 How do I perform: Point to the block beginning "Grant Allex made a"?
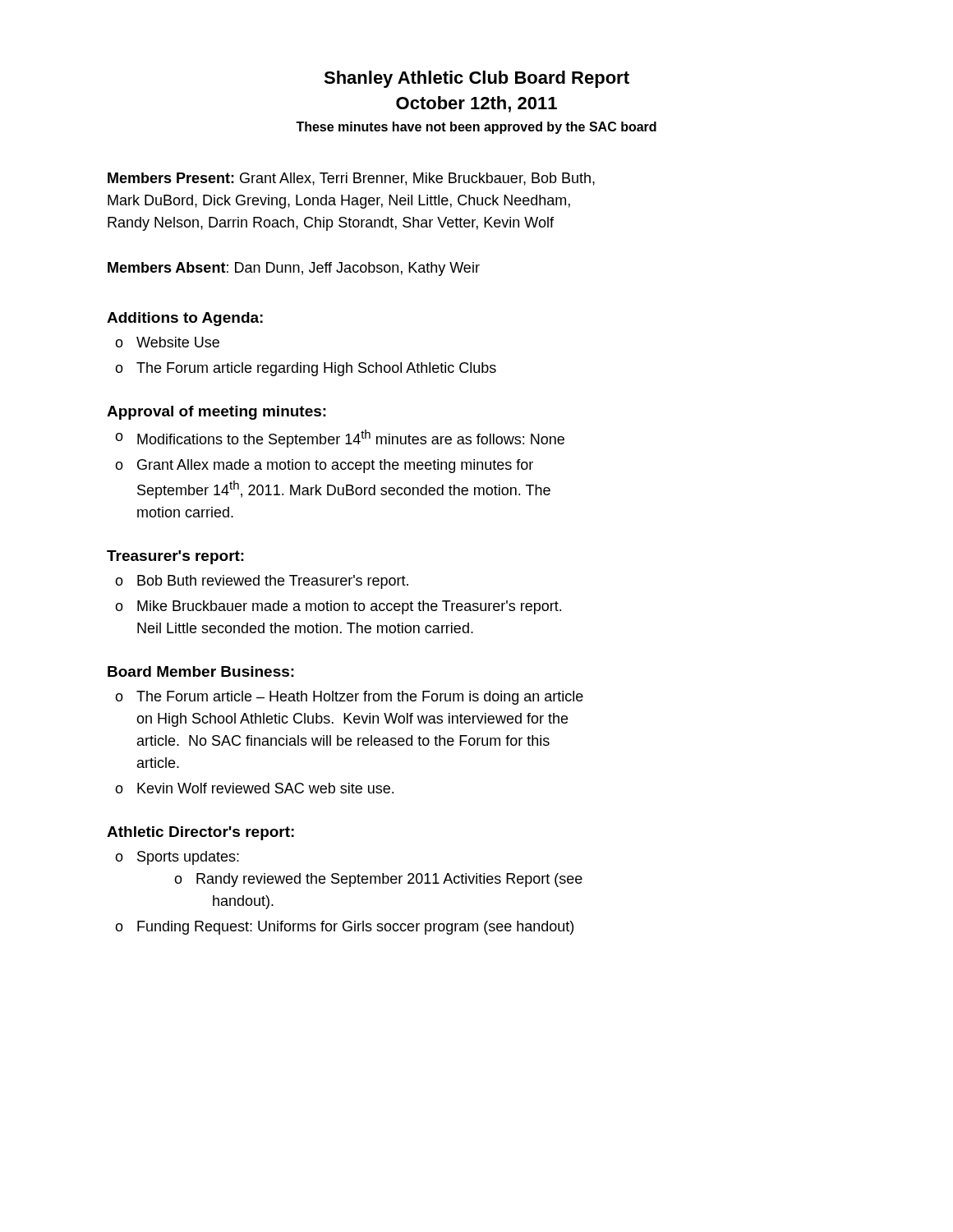[x=476, y=489]
